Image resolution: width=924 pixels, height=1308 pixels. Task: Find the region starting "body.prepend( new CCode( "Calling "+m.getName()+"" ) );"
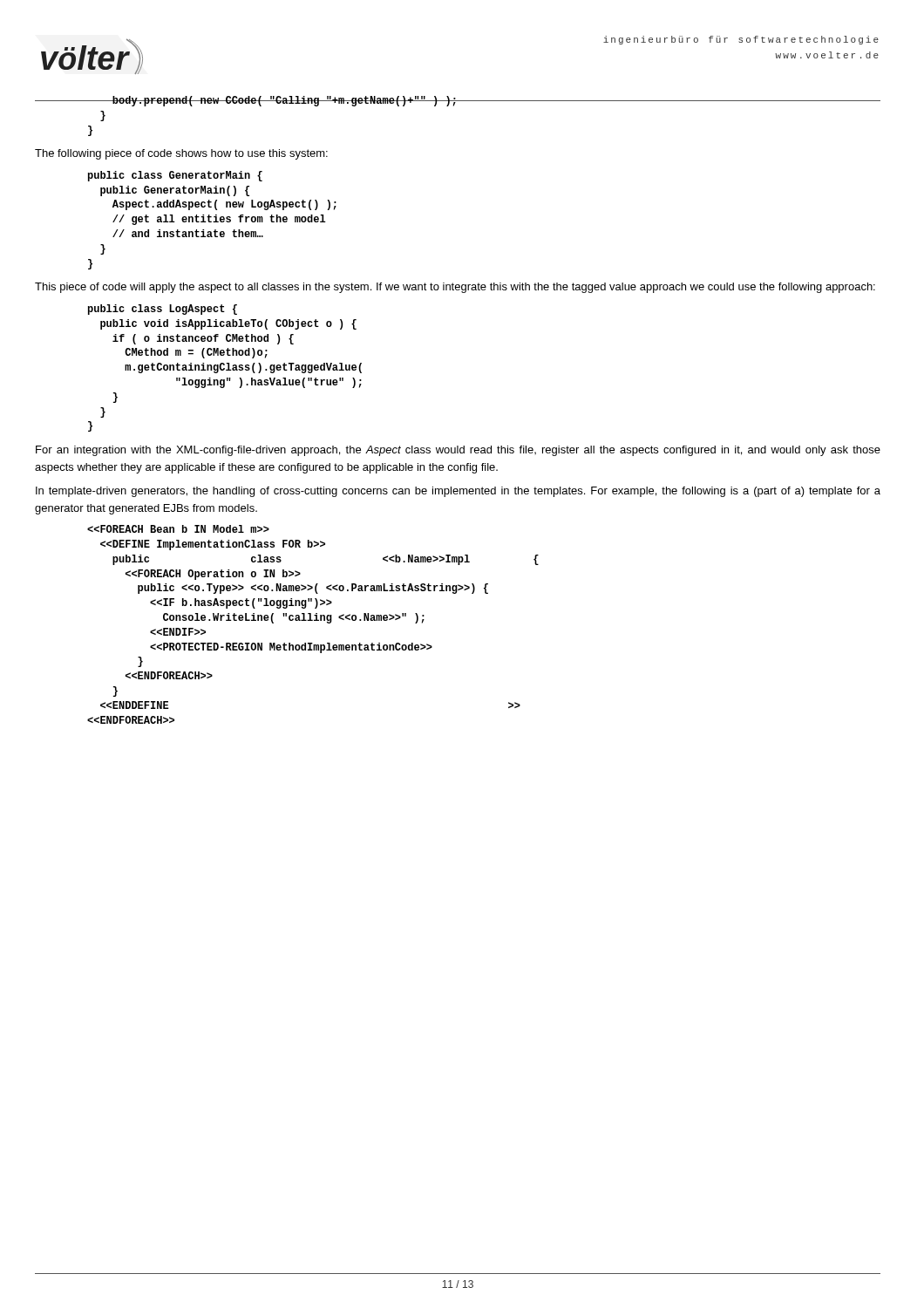[272, 101]
